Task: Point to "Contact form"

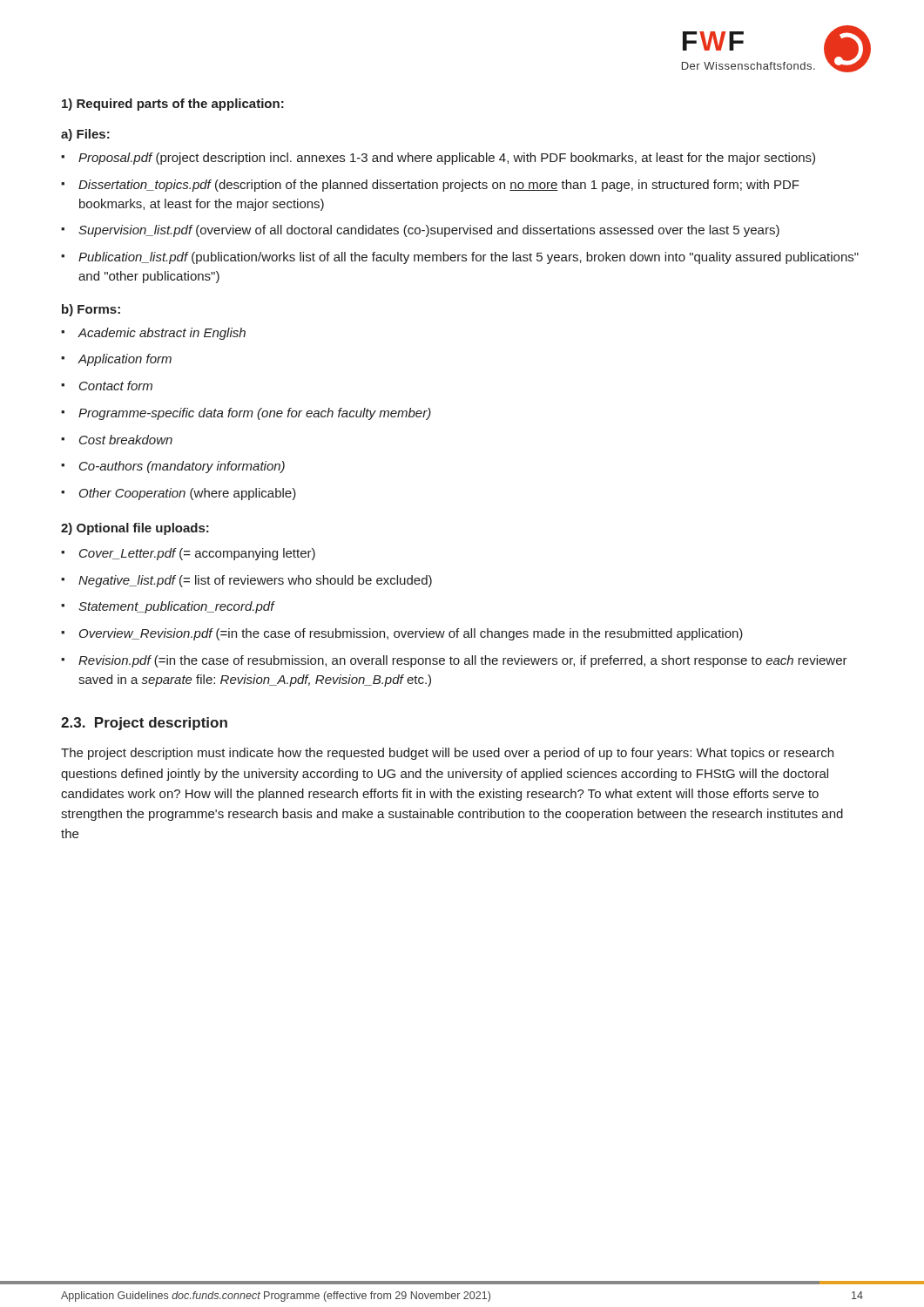Action: pyautogui.click(x=116, y=386)
